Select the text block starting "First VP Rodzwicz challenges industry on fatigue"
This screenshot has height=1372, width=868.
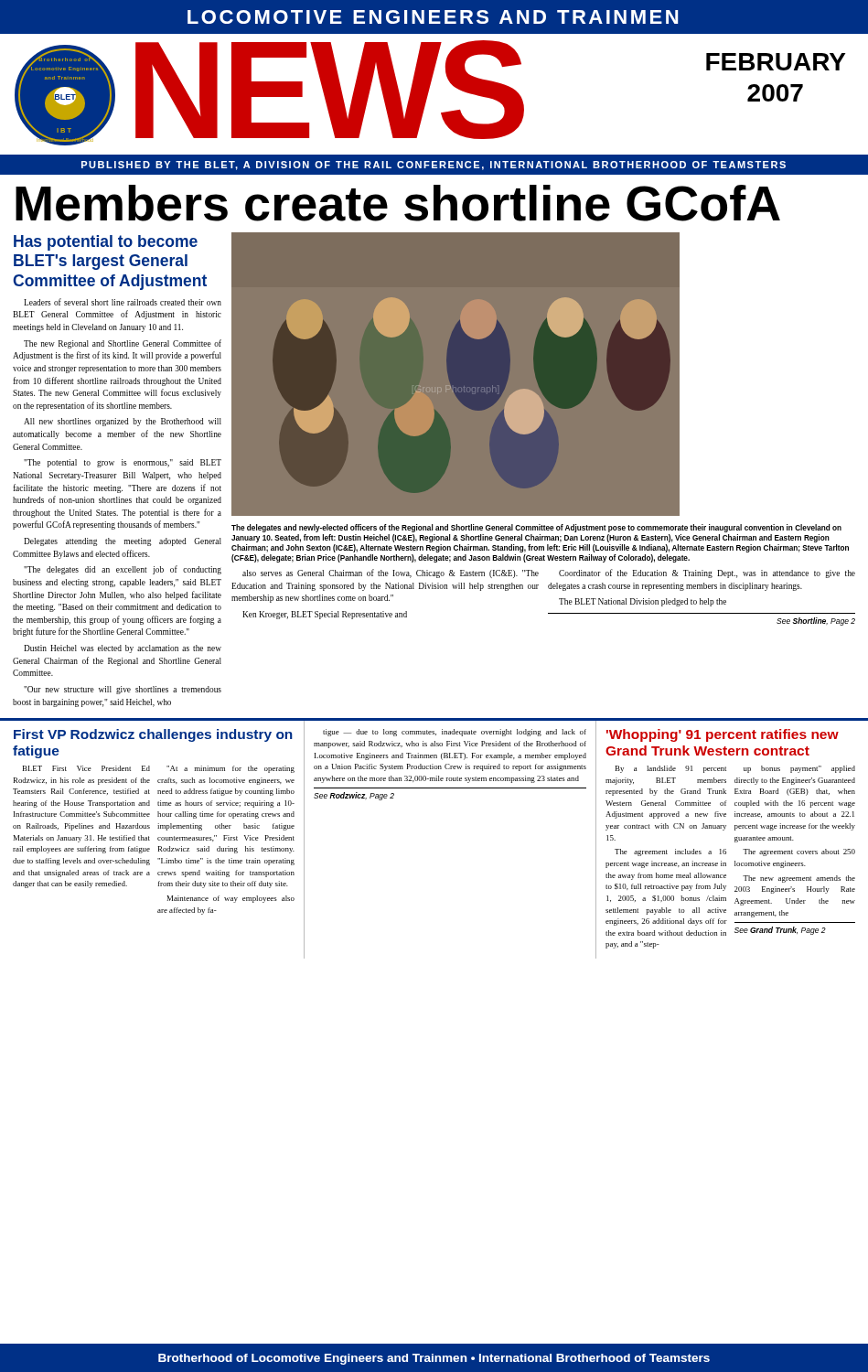153,742
